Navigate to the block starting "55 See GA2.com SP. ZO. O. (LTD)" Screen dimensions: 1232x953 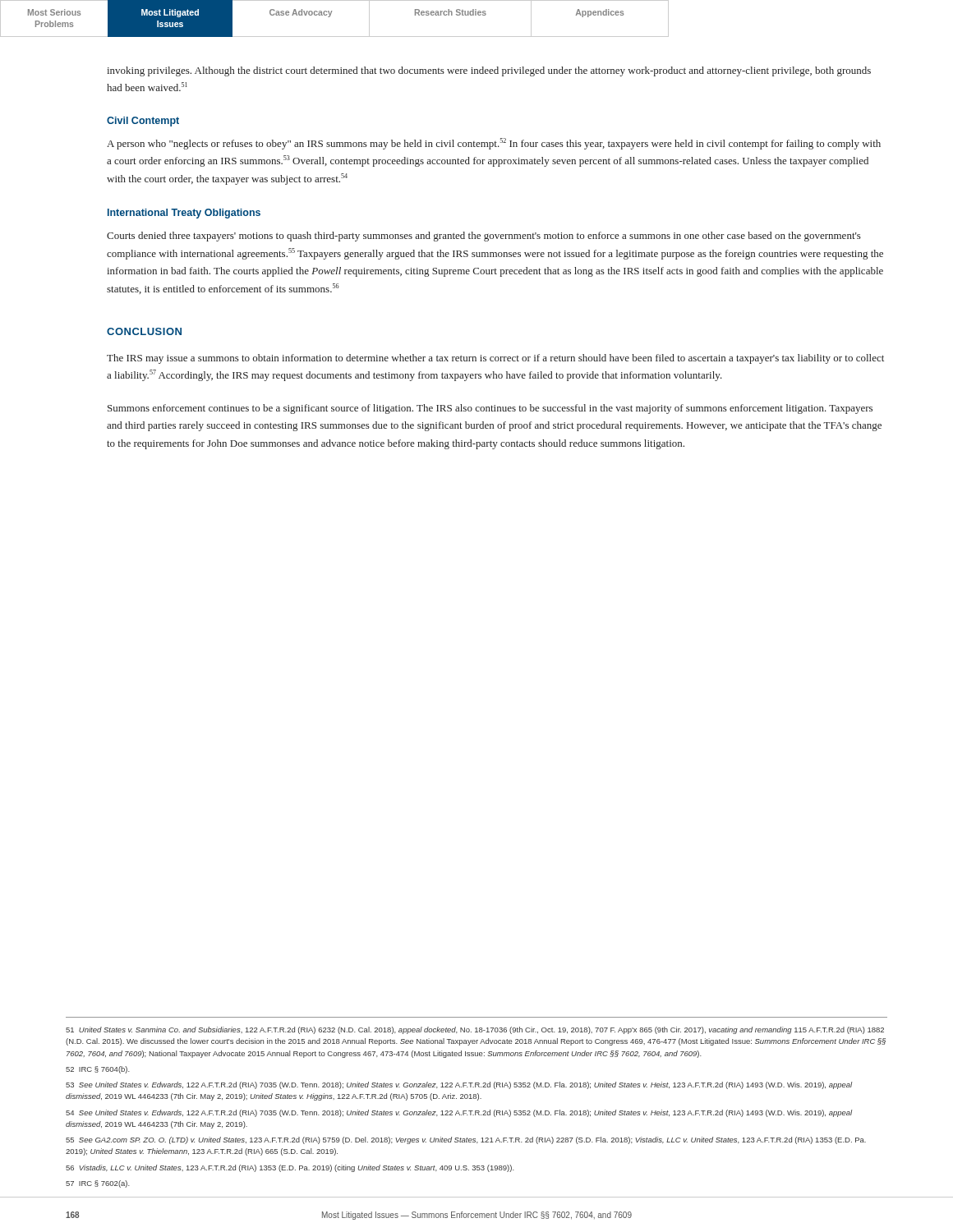[466, 1145]
